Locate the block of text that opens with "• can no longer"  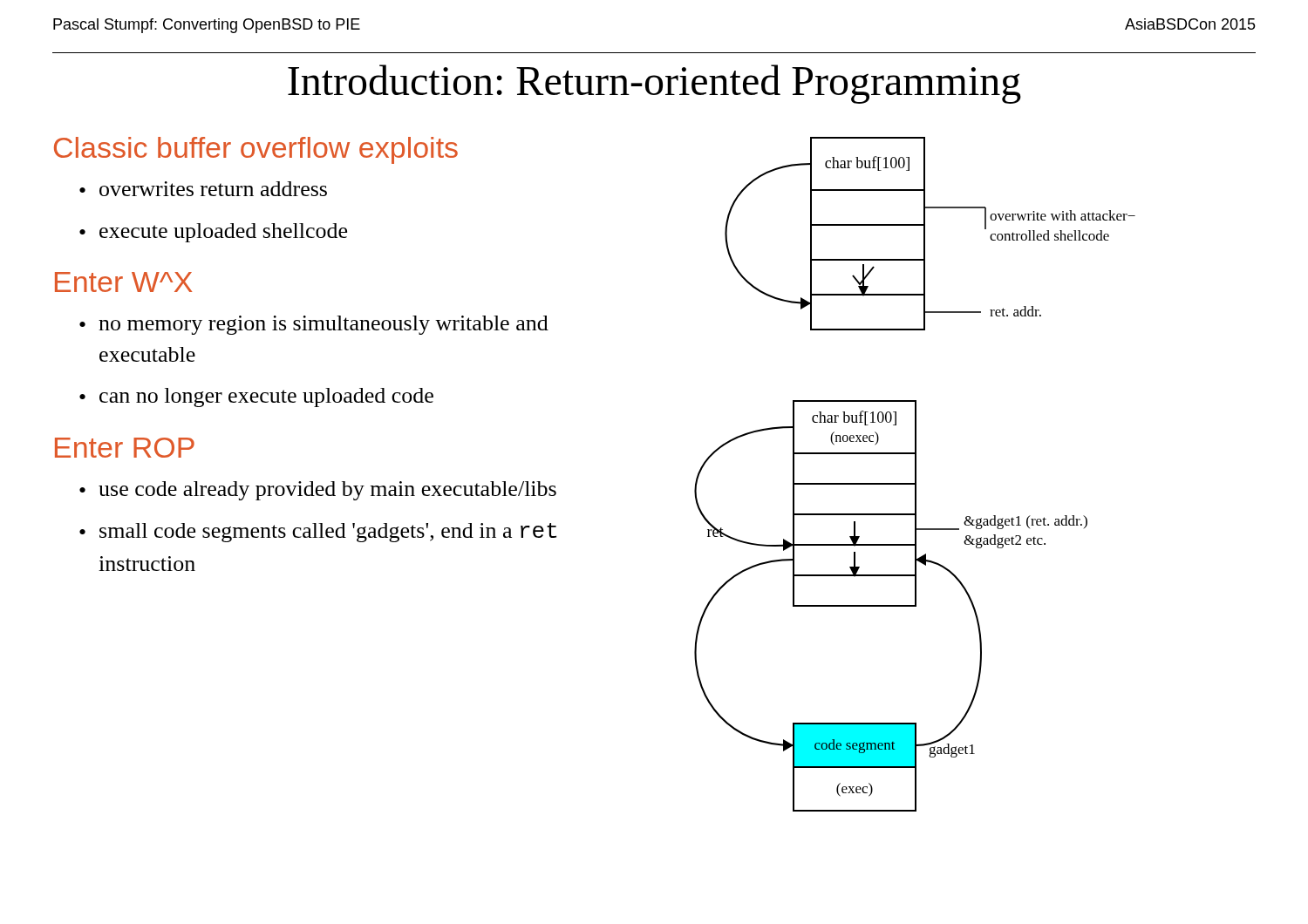coord(256,396)
